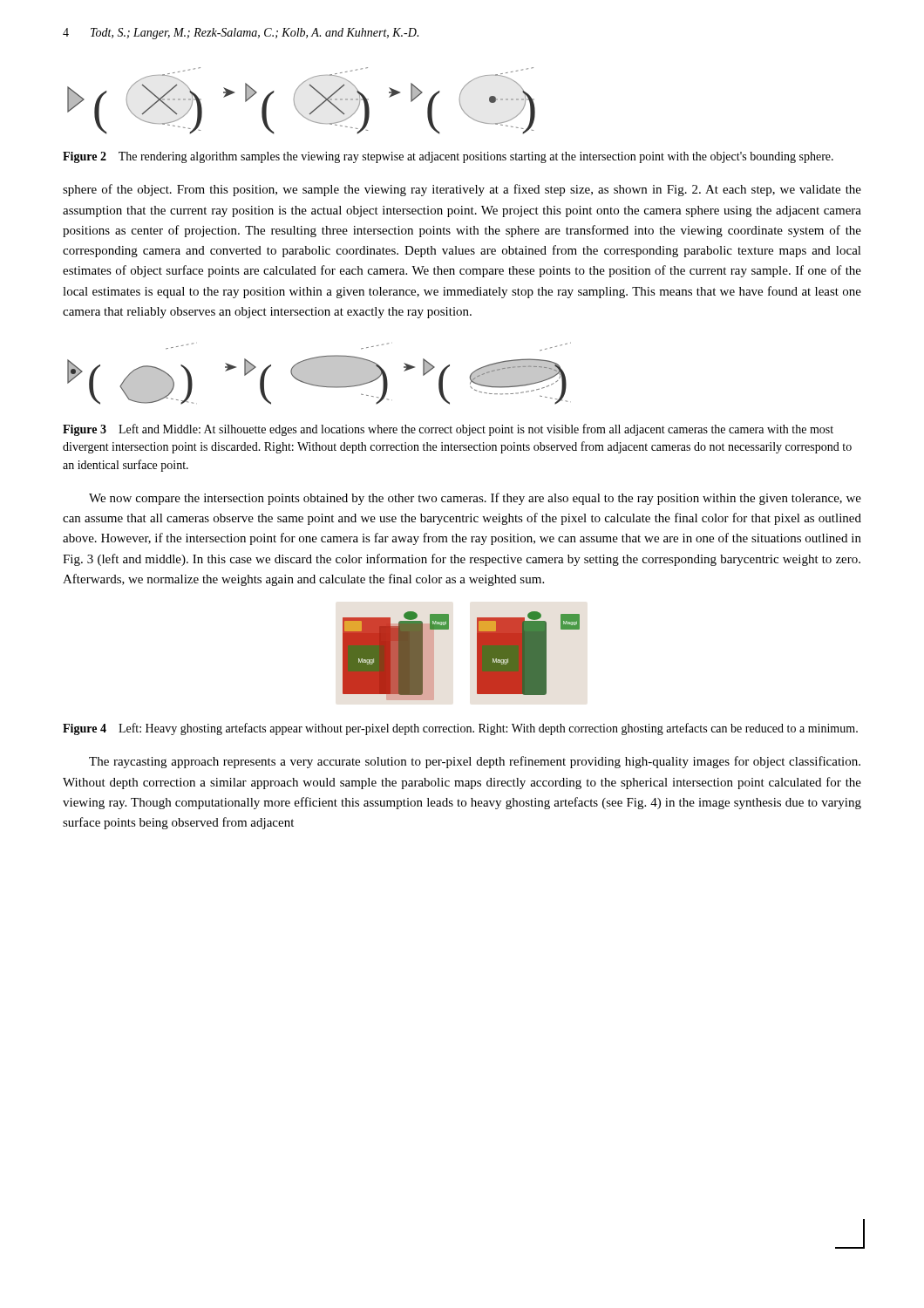Find the block starting "The raycasting approach represents a very"

point(462,792)
